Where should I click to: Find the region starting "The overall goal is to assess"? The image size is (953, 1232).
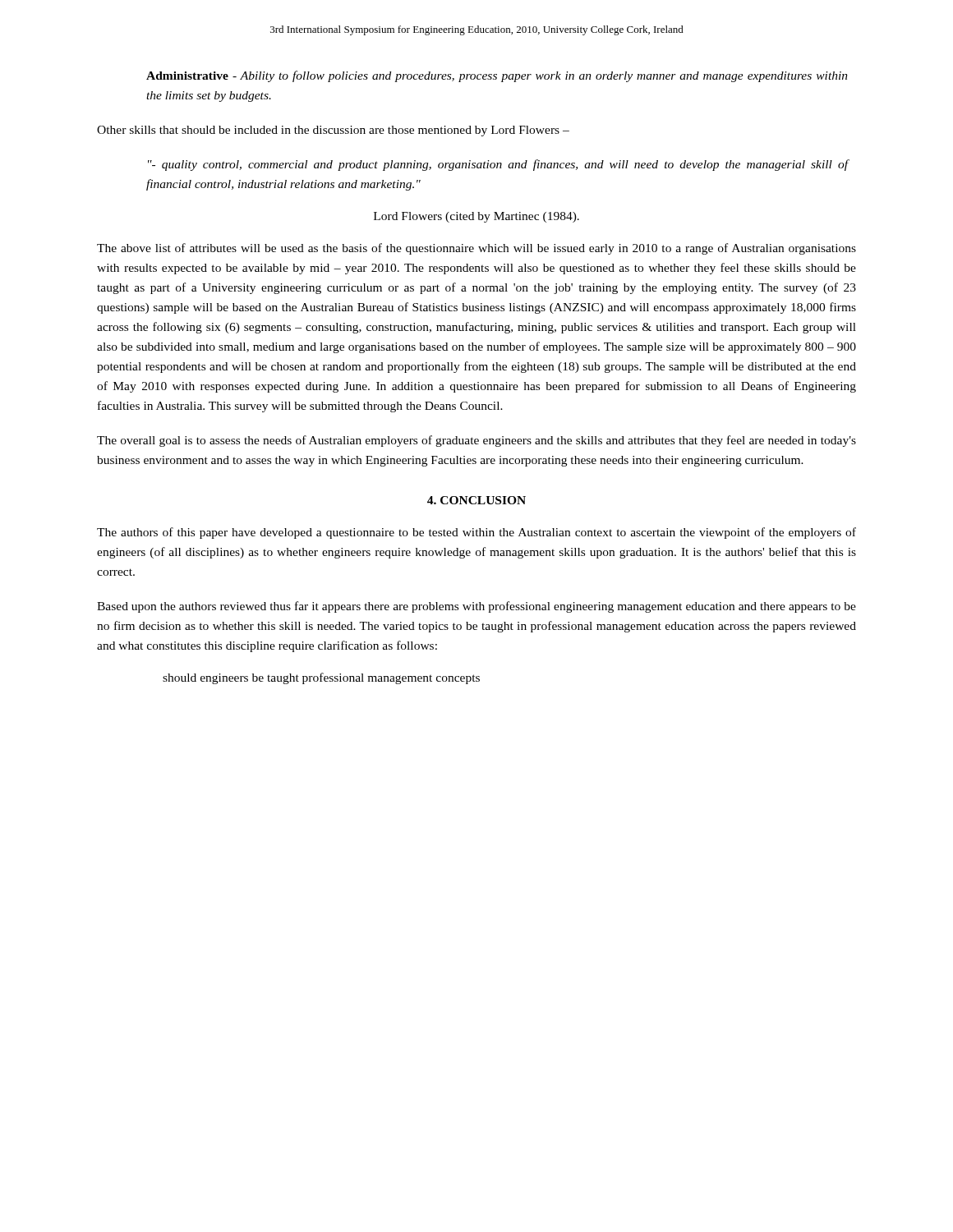pyautogui.click(x=476, y=450)
